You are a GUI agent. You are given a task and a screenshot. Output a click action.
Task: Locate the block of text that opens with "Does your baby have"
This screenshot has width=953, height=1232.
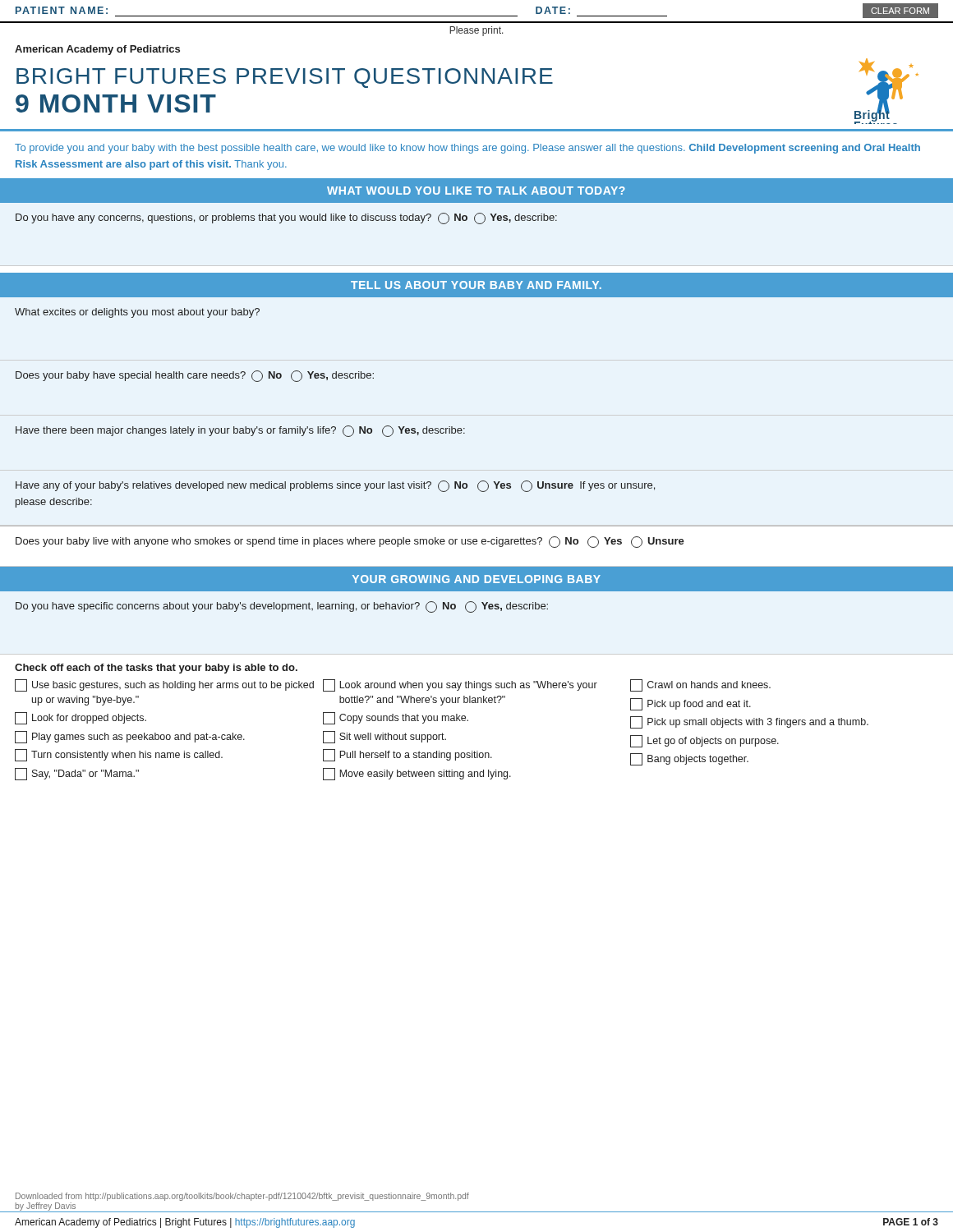(195, 375)
